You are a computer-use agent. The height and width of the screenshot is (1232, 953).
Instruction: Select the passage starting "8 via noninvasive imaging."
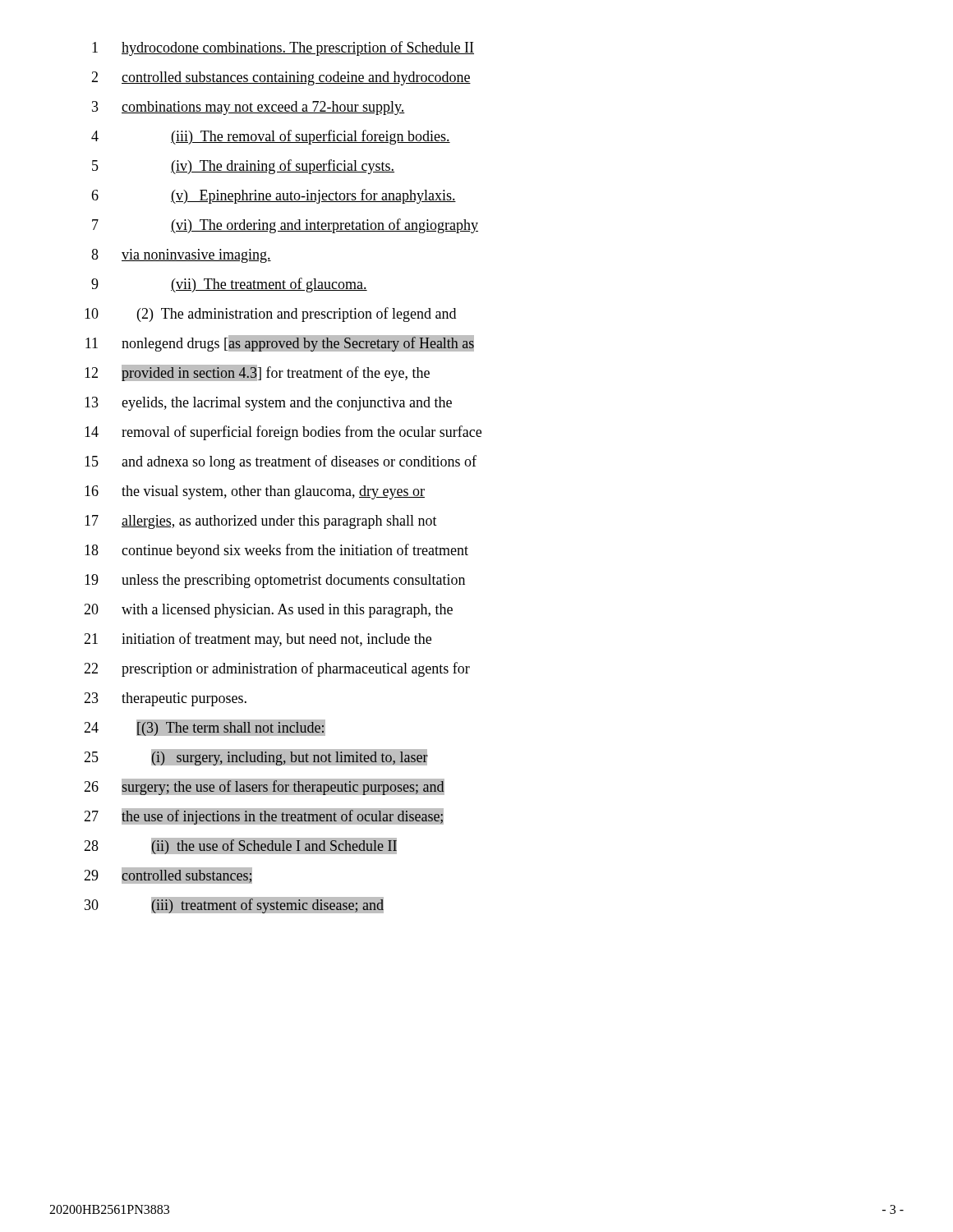pyautogui.click(x=181, y=256)
